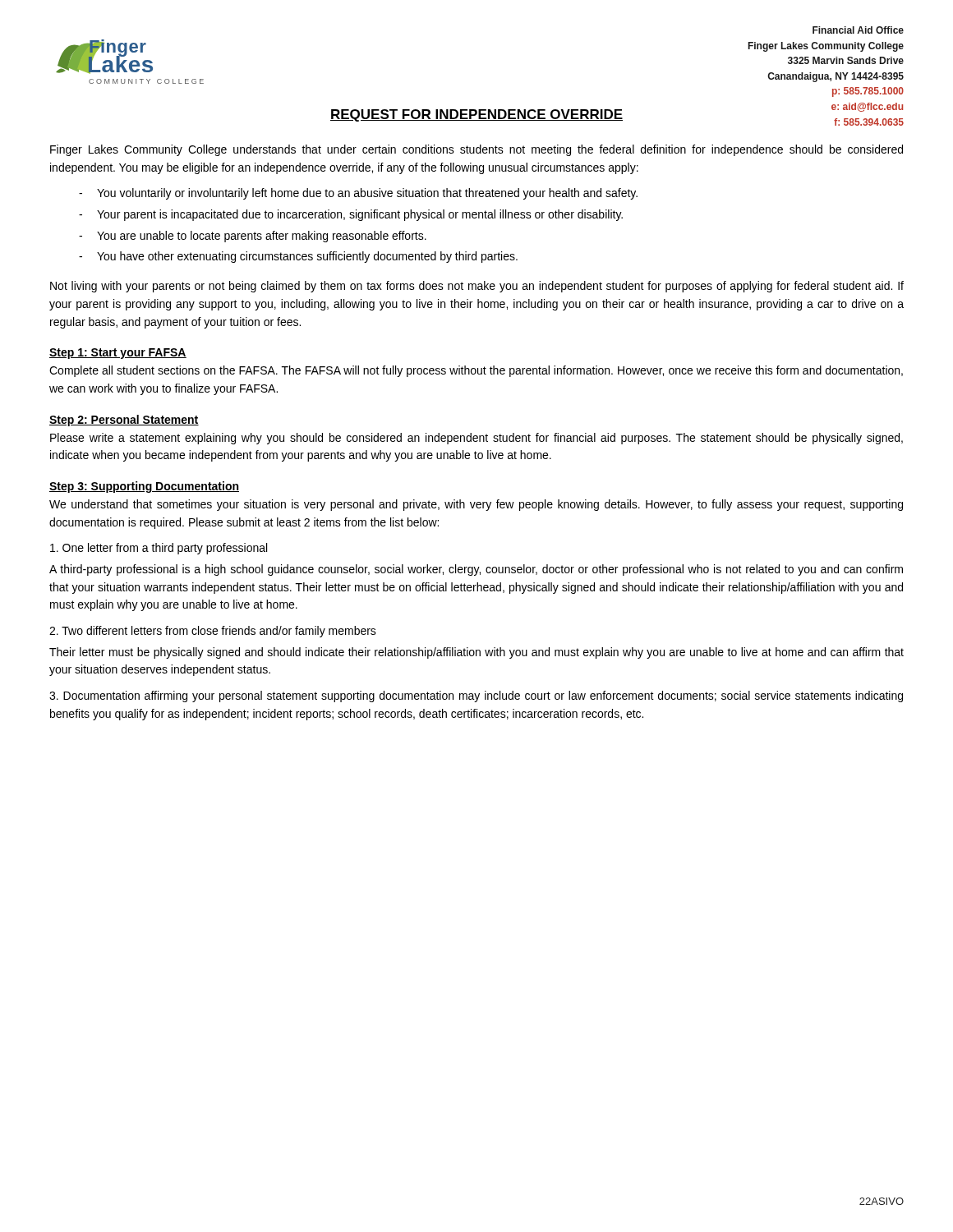Locate the text block that reads "One letter from a third"
Viewport: 953px width, 1232px height.
159,548
